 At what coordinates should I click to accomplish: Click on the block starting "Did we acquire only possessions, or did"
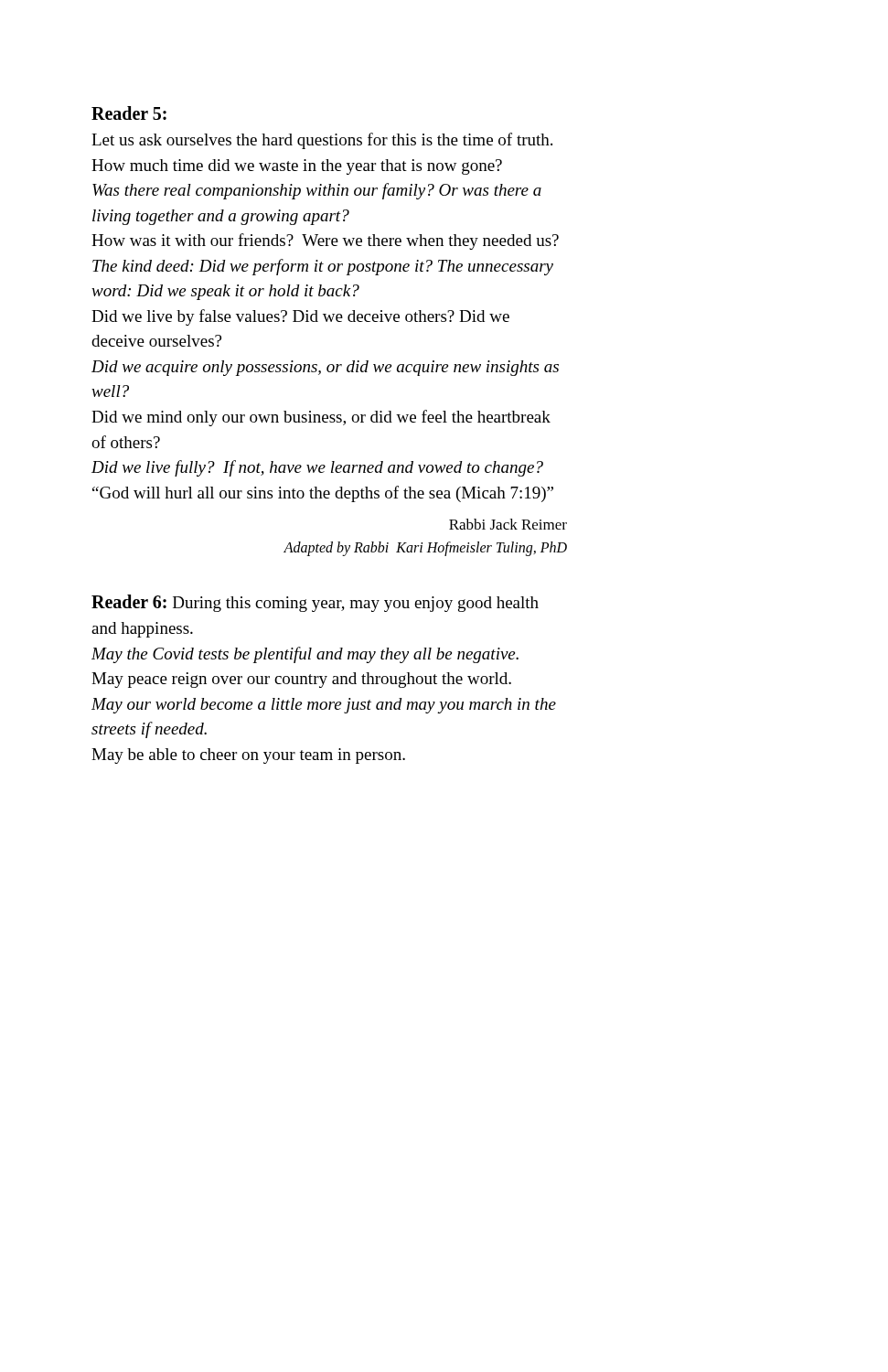pos(329,379)
